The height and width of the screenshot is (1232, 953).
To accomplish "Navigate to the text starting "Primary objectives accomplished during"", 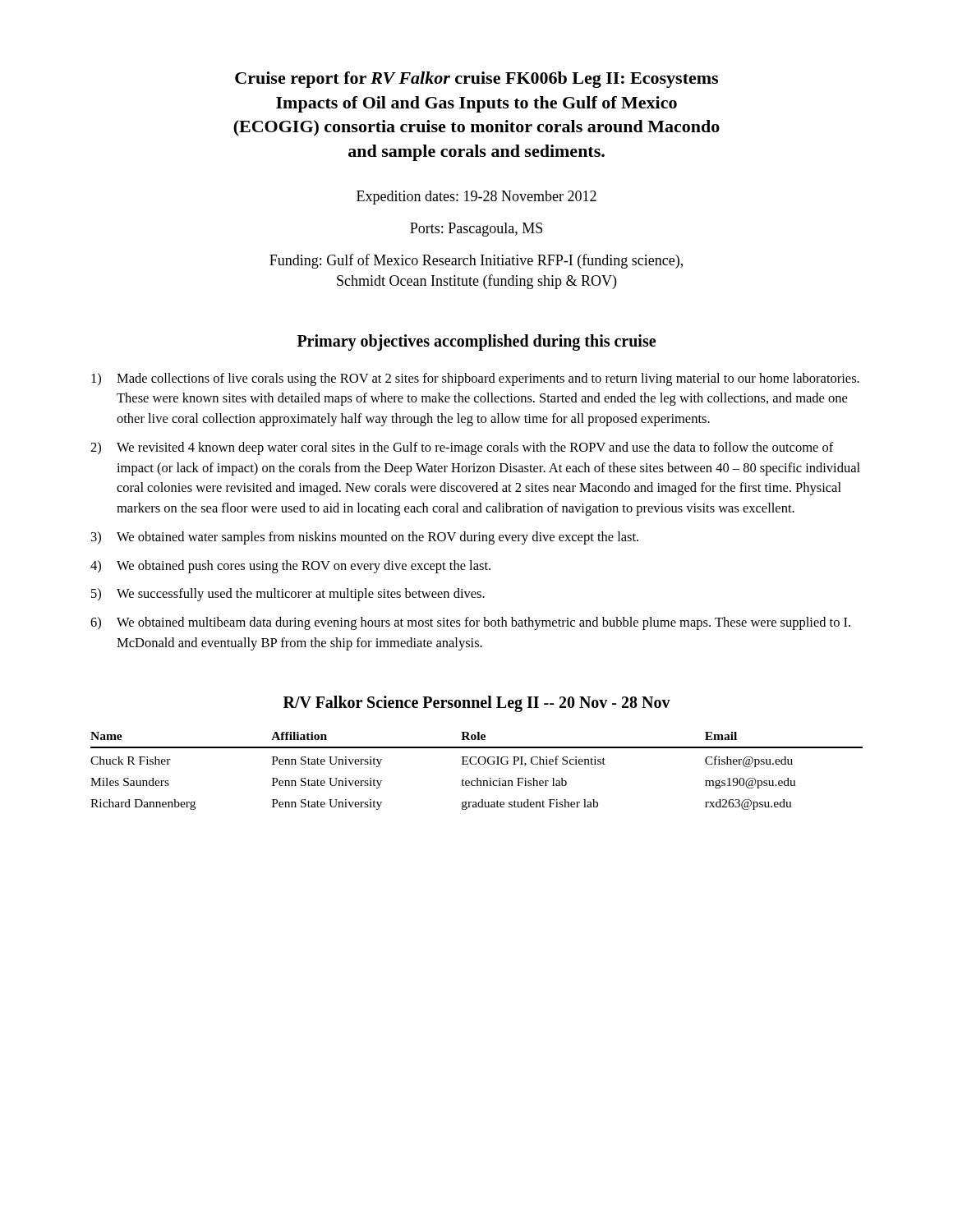I will click(476, 340).
